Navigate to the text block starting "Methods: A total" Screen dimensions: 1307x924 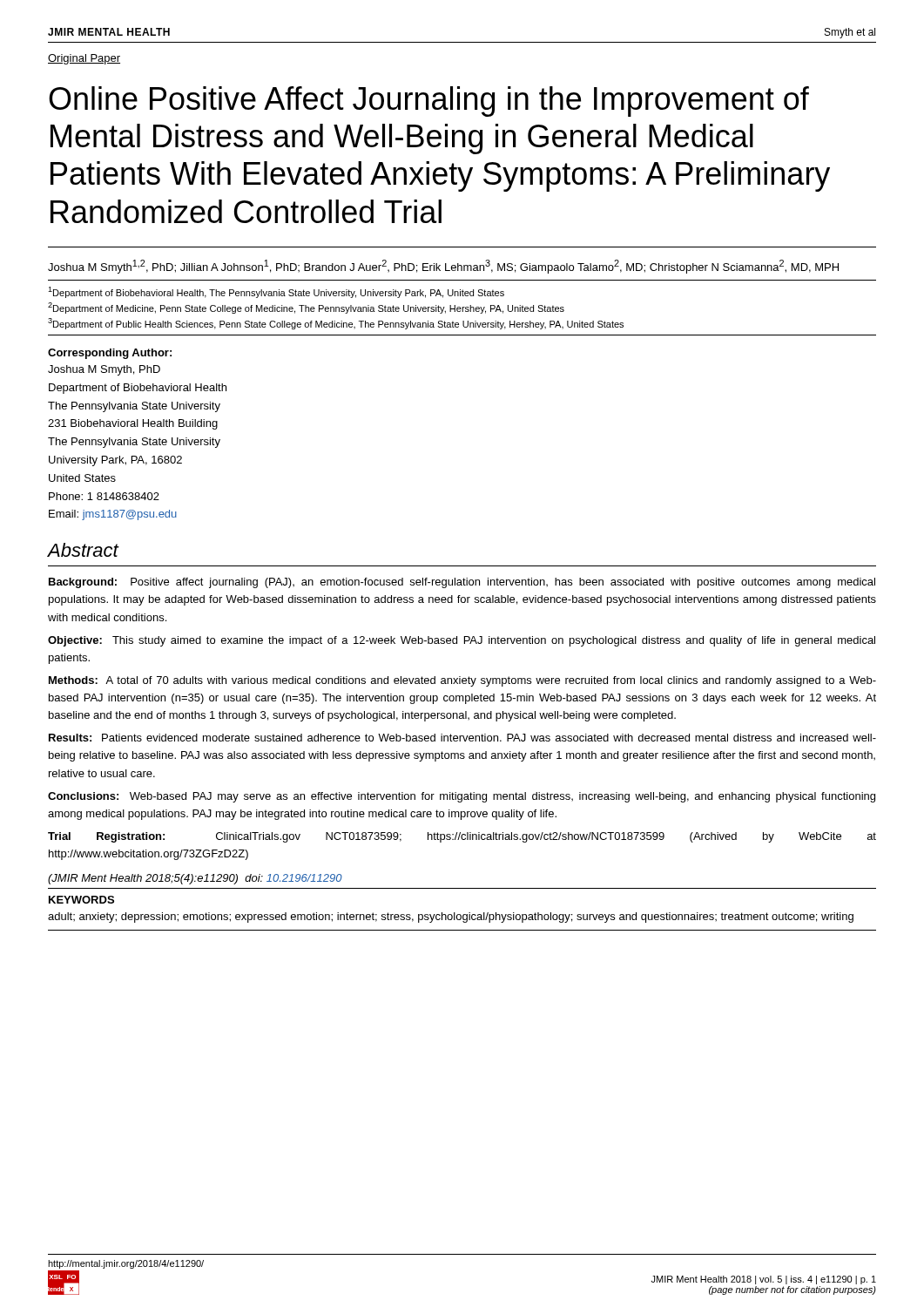coord(462,698)
